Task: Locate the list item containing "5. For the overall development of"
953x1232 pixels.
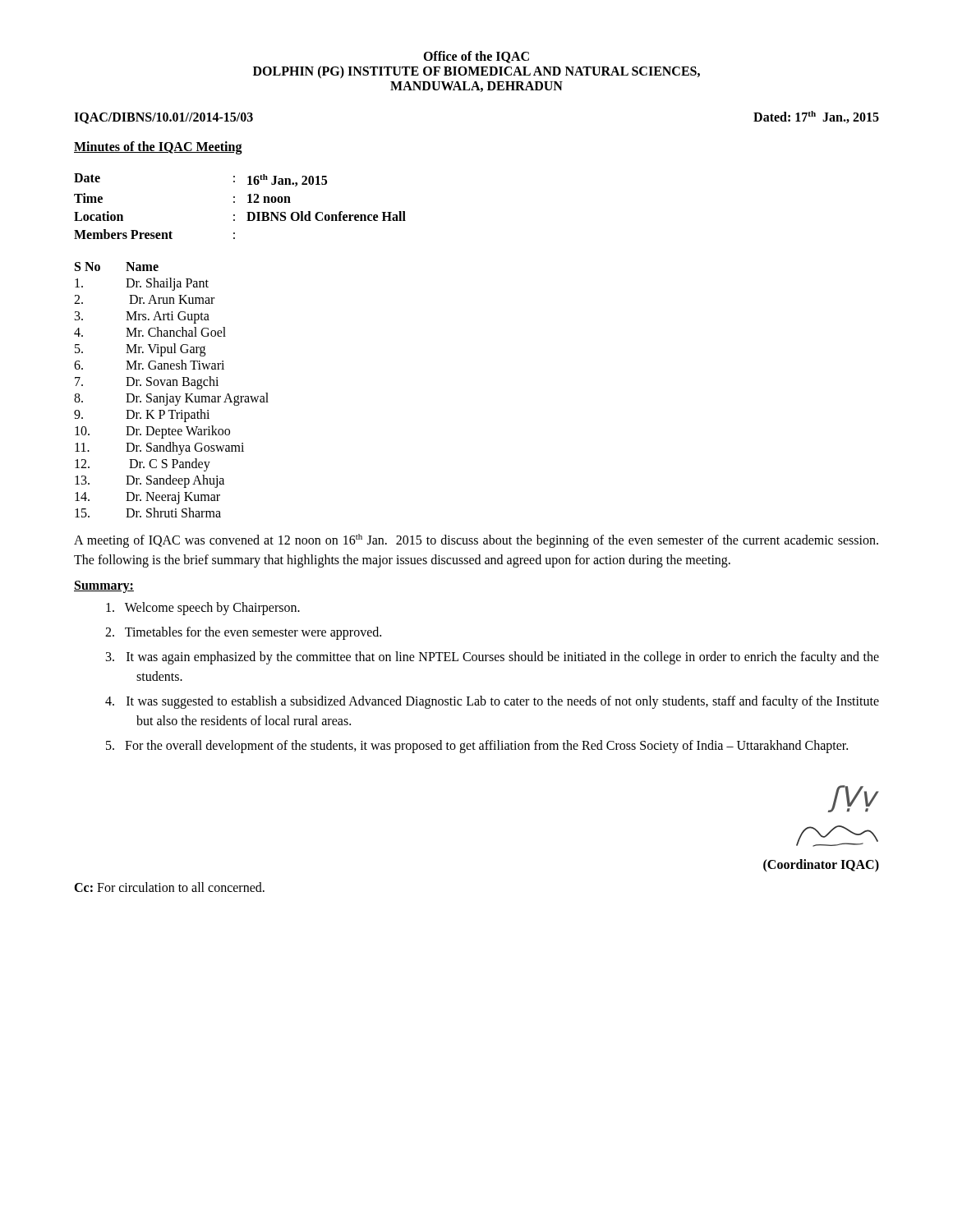Action: tap(493, 745)
